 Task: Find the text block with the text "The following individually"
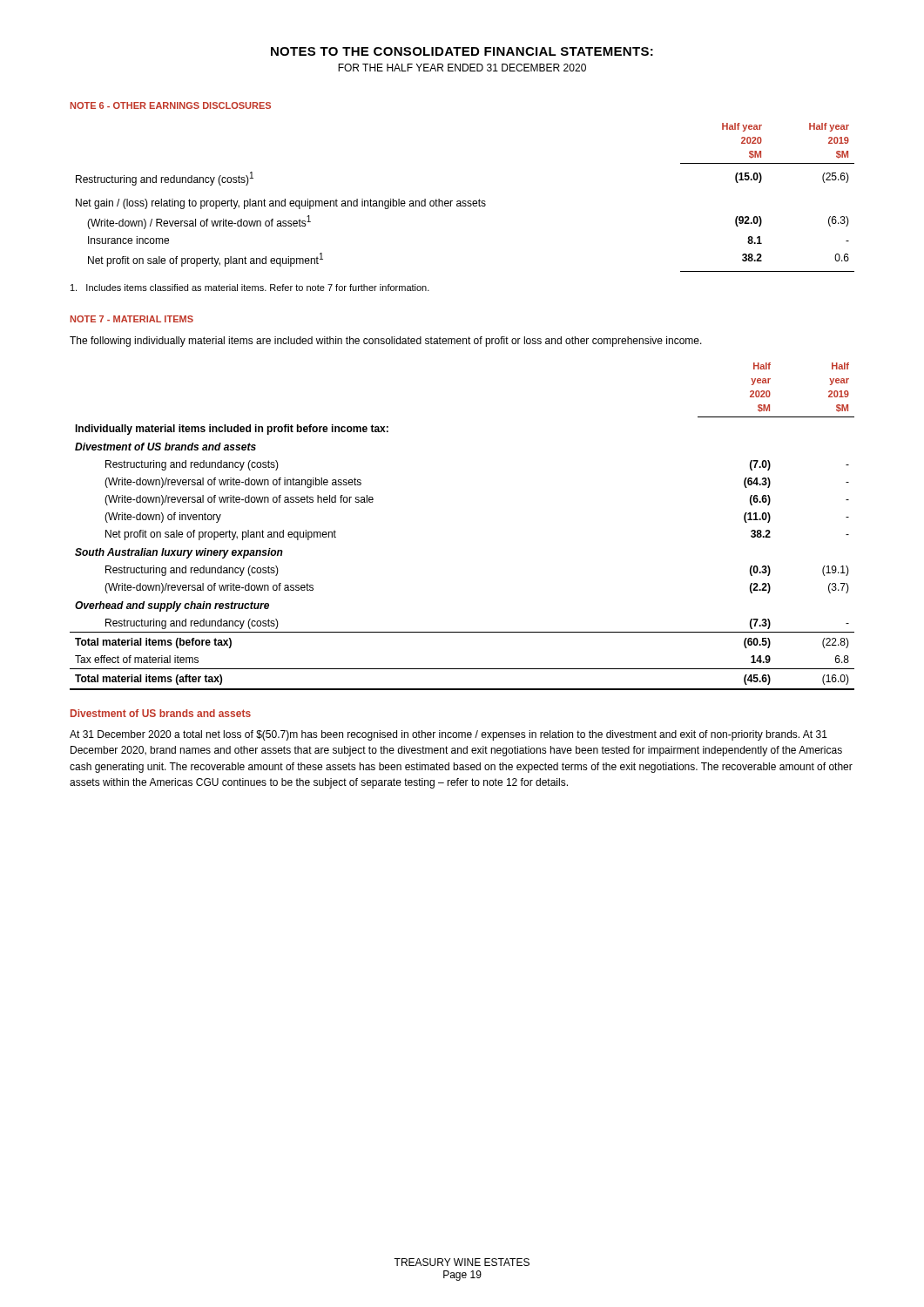386,341
